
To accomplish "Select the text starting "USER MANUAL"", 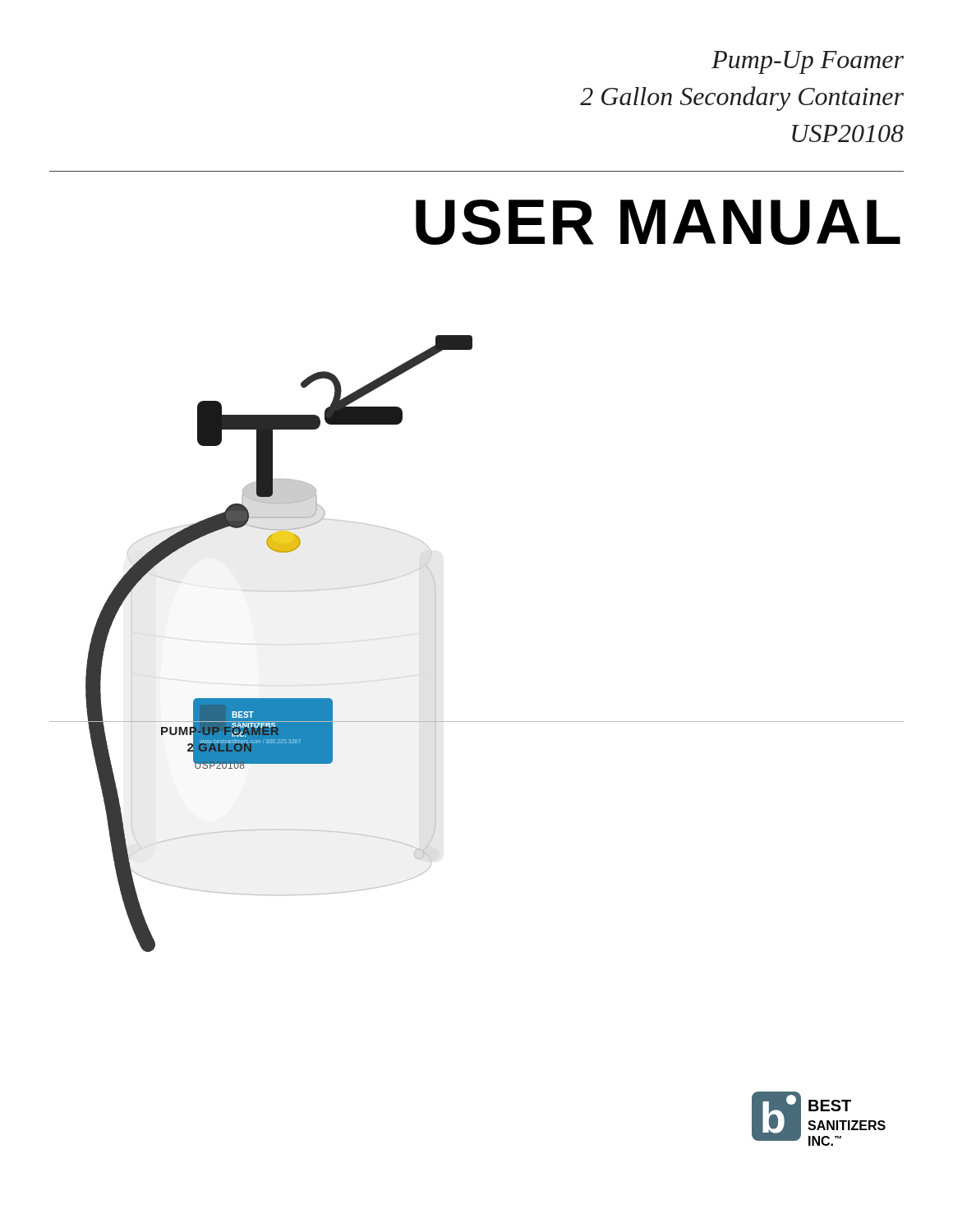I will (x=452, y=222).
